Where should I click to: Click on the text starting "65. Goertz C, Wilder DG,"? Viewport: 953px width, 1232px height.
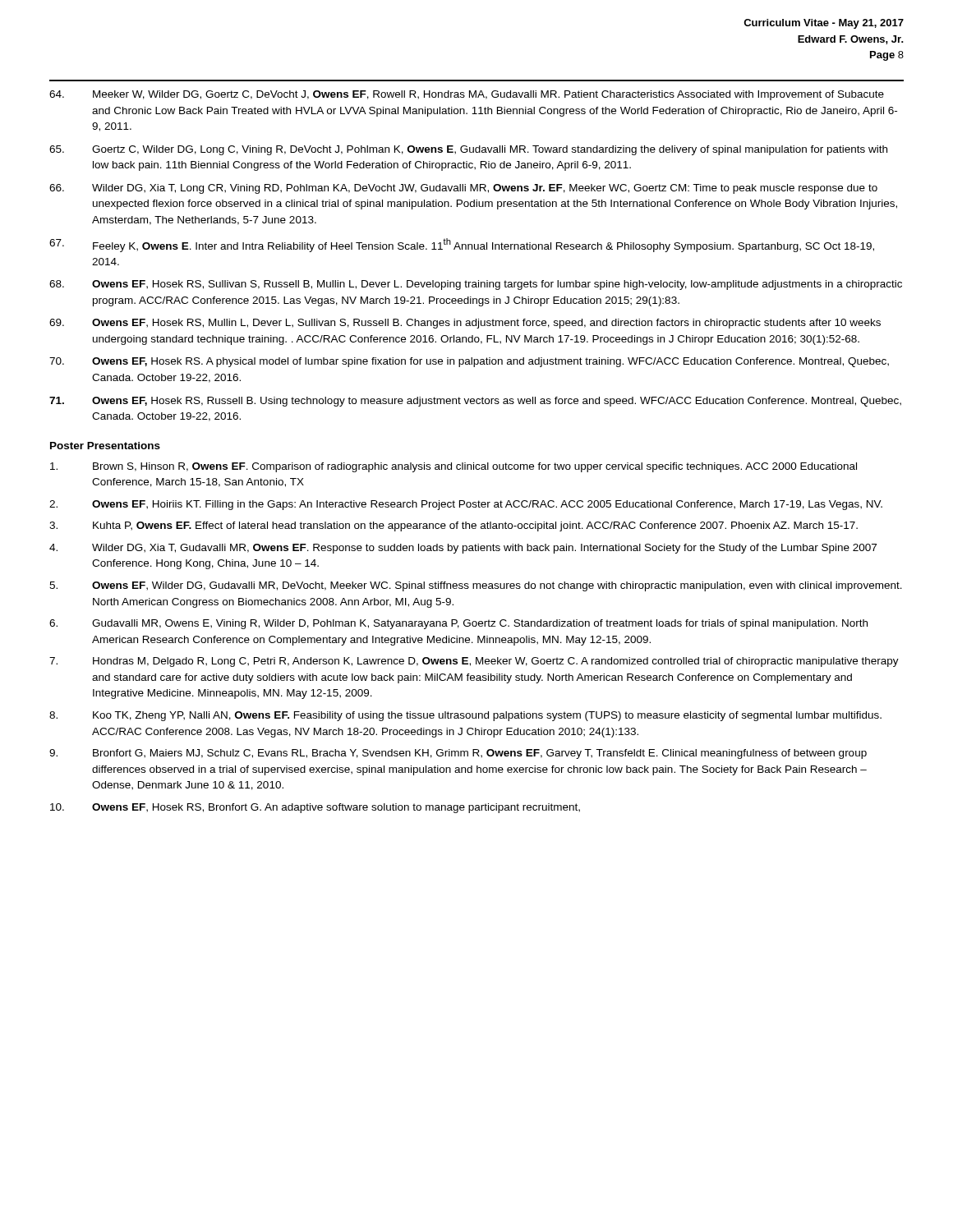point(476,157)
